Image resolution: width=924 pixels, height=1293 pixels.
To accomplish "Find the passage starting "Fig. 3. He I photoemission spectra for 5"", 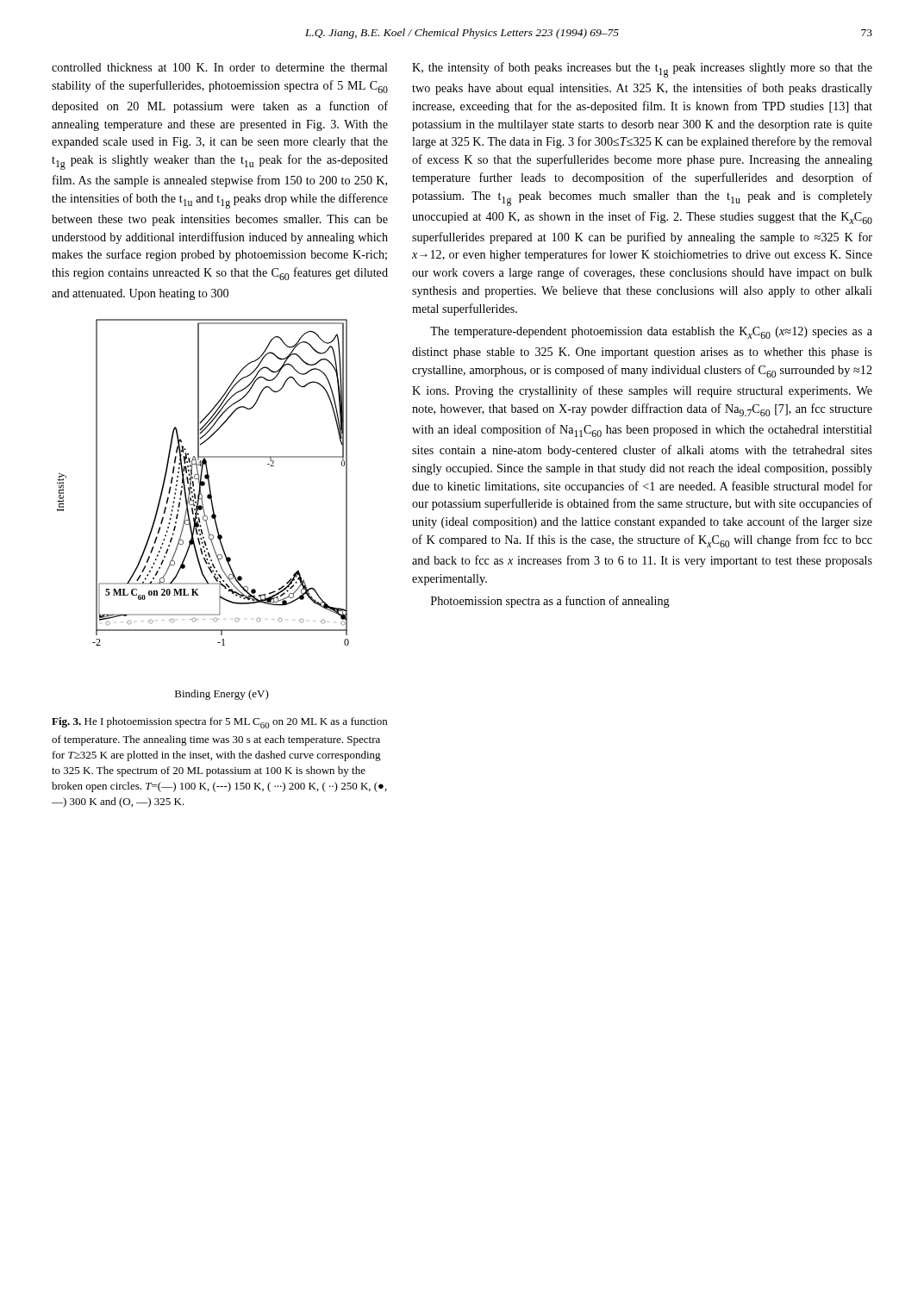I will [220, 761].
